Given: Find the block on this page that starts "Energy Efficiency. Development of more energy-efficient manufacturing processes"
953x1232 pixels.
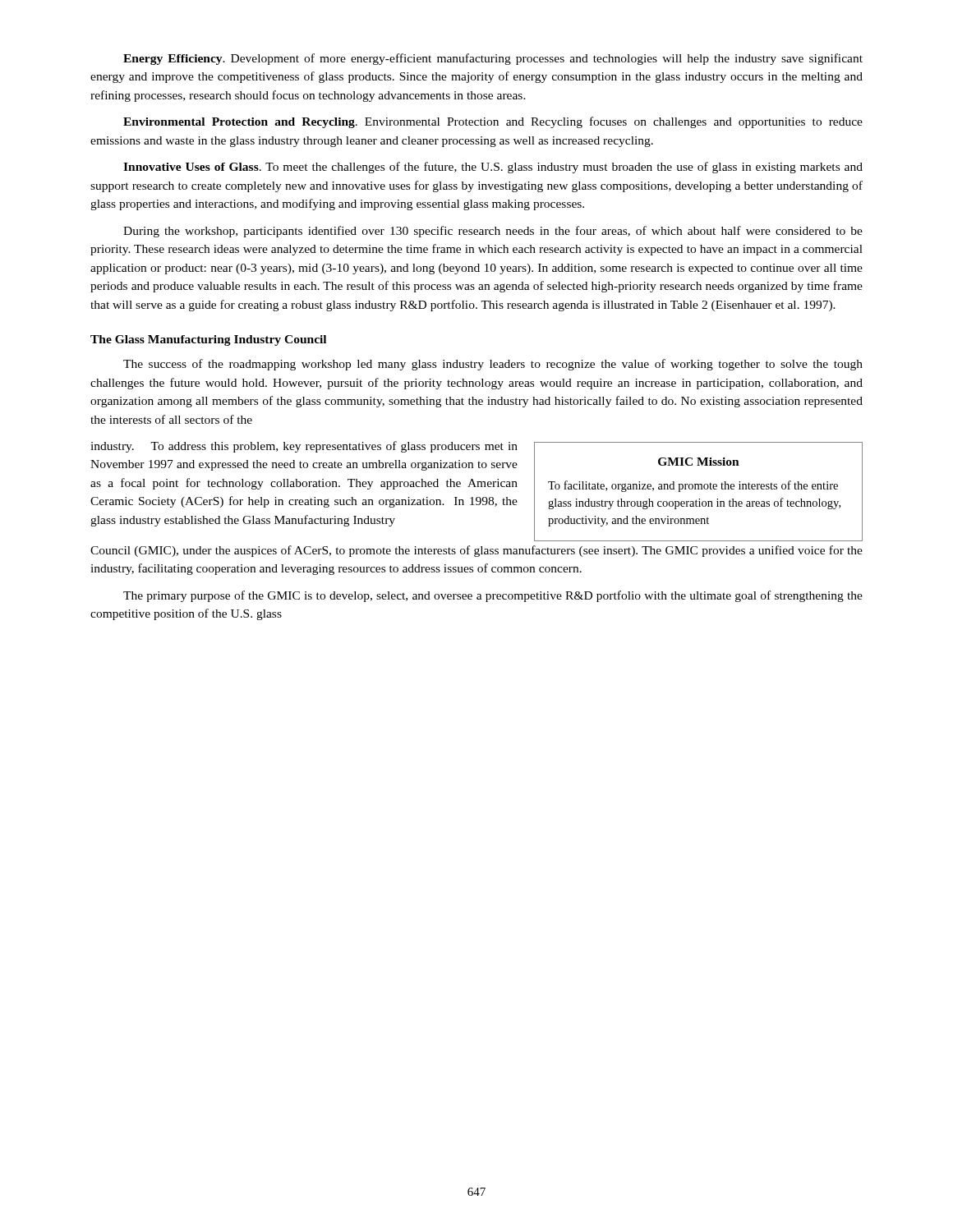Looking at the screenshot, I should [x=476, y=182].
